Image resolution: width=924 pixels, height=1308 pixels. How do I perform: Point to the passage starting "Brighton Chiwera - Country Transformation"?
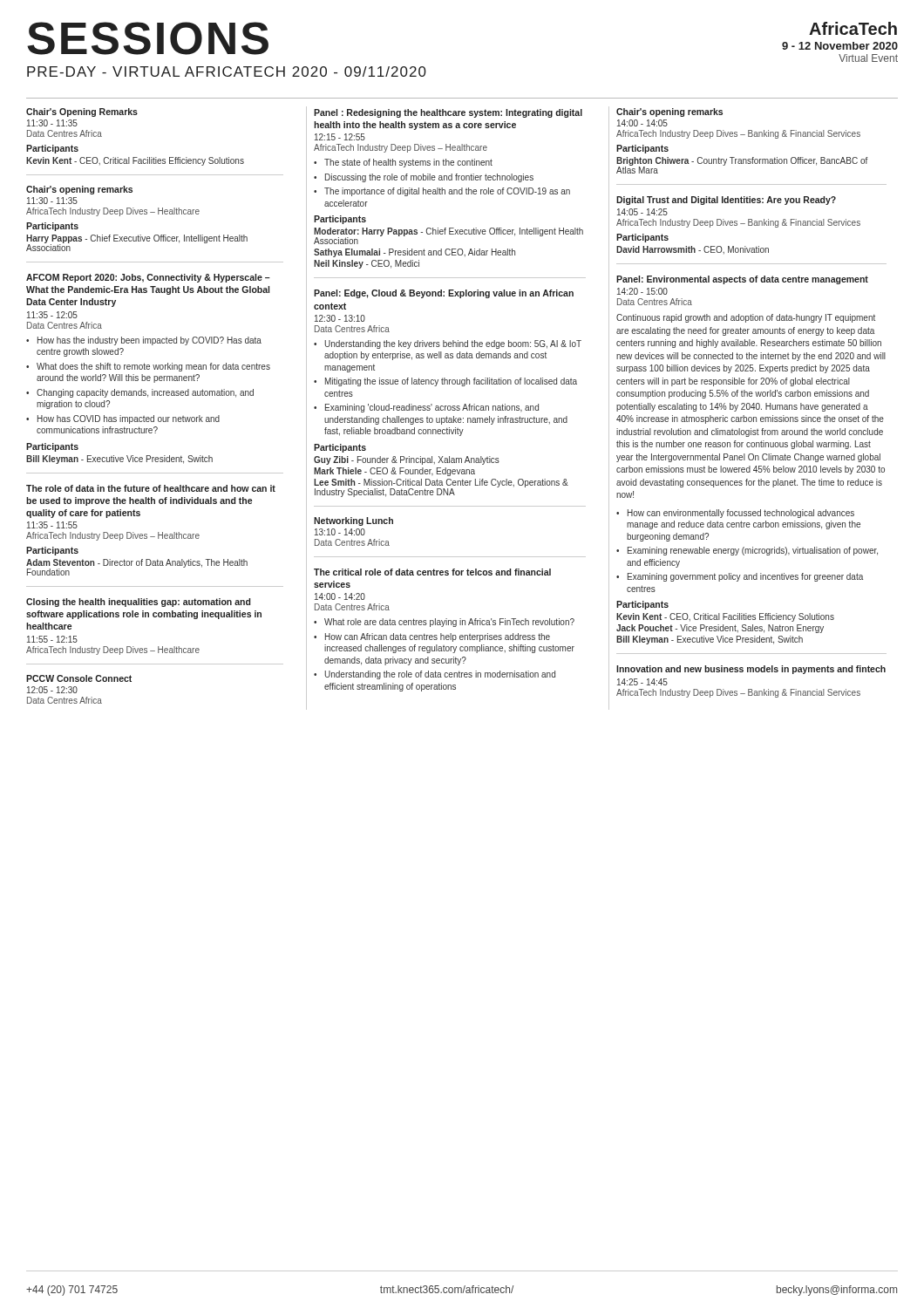[x=742, y=166]
